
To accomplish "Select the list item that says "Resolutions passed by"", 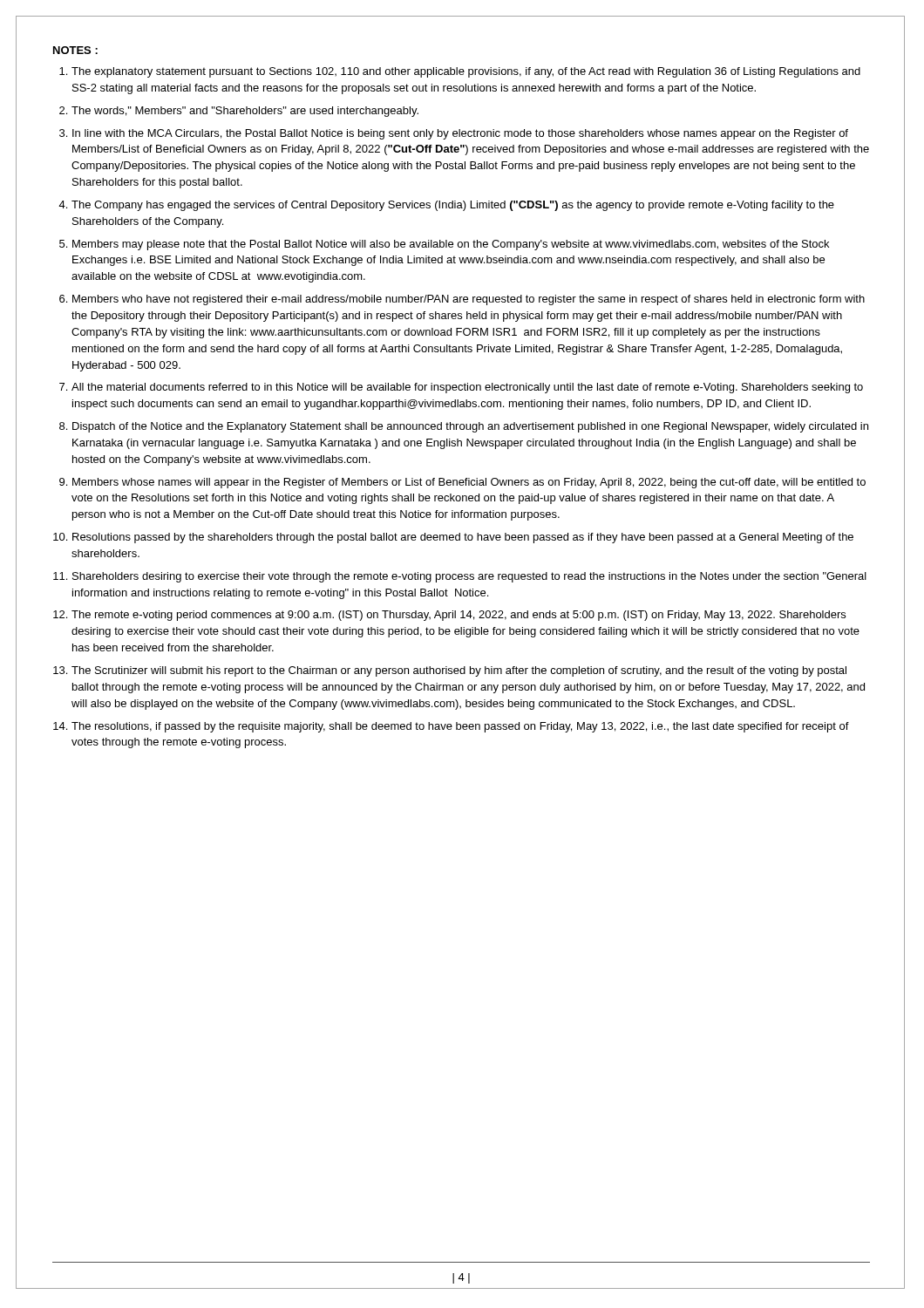I will (463, 545).
